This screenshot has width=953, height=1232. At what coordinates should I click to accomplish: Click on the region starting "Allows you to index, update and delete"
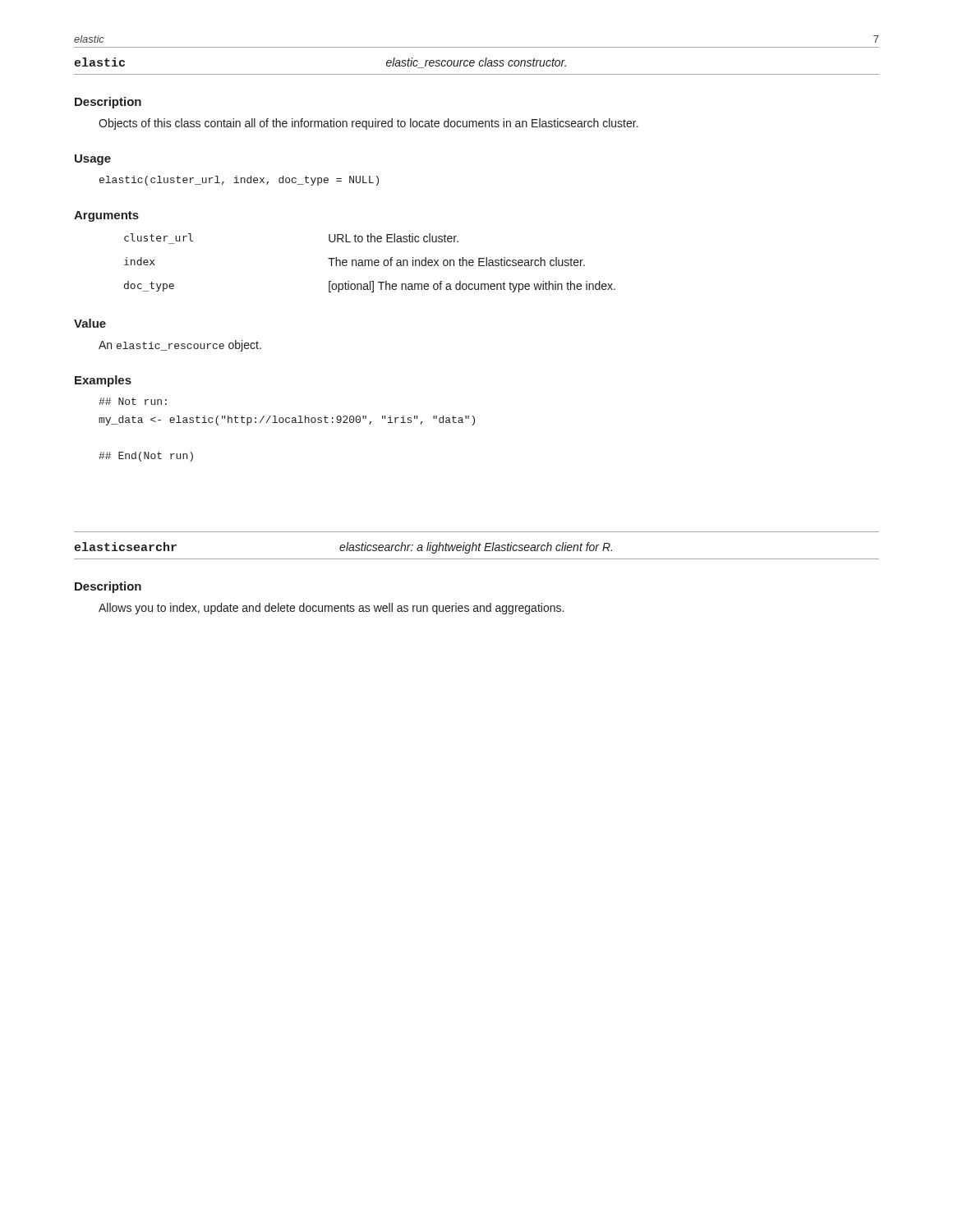click(x=332, y=608)
